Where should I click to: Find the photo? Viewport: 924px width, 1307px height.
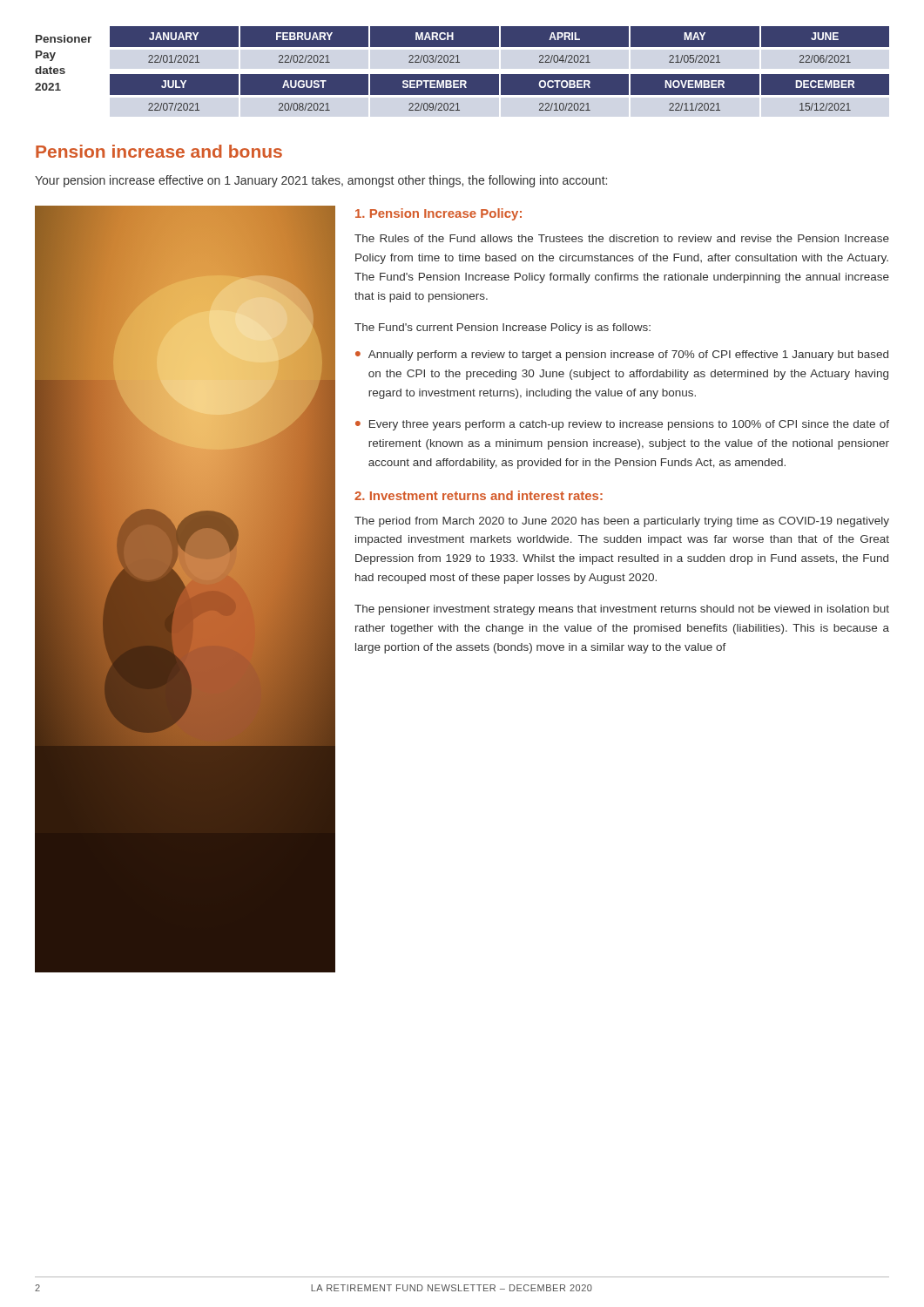(185, 590)
